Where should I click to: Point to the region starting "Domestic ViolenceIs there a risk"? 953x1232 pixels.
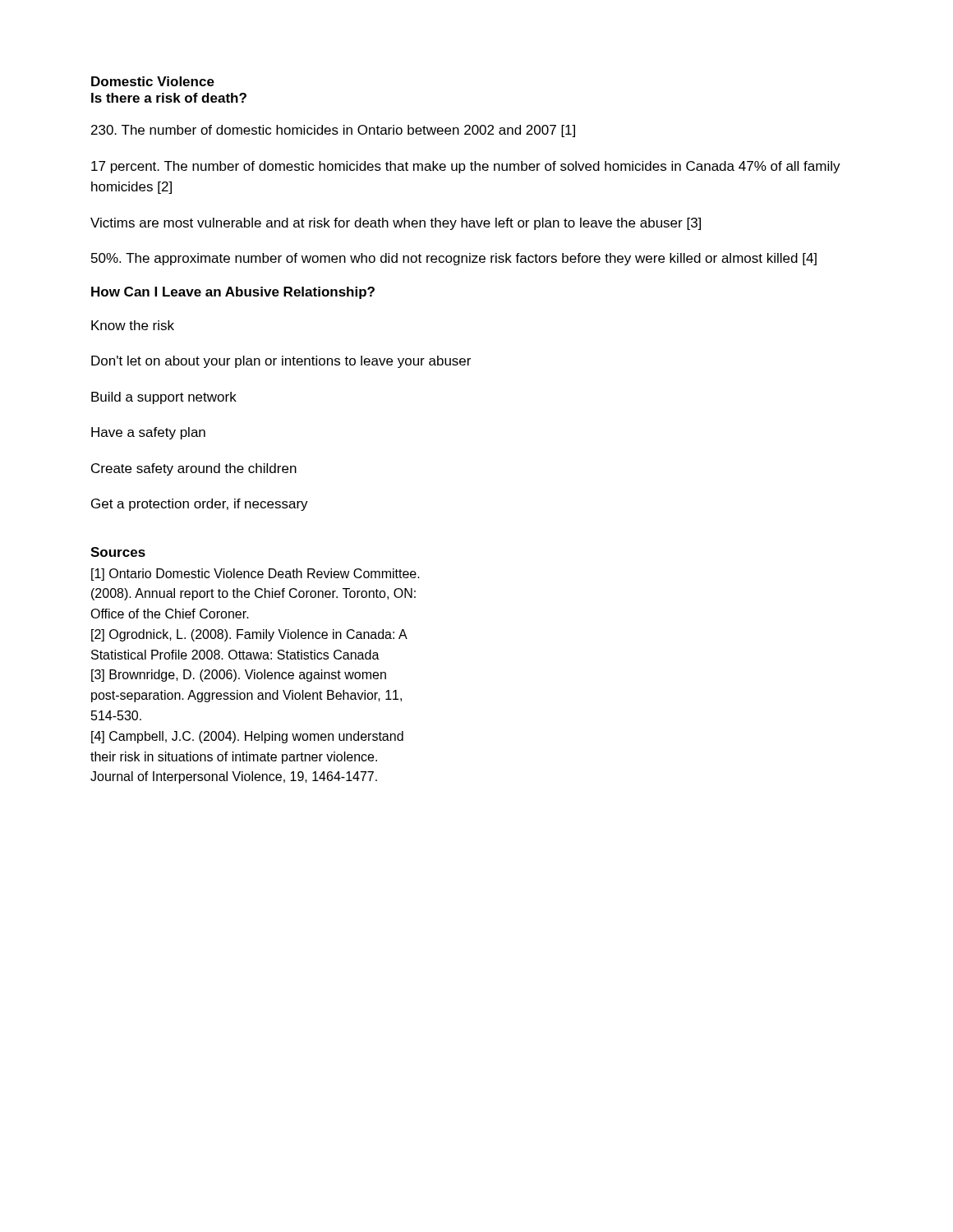coord(169,90)
